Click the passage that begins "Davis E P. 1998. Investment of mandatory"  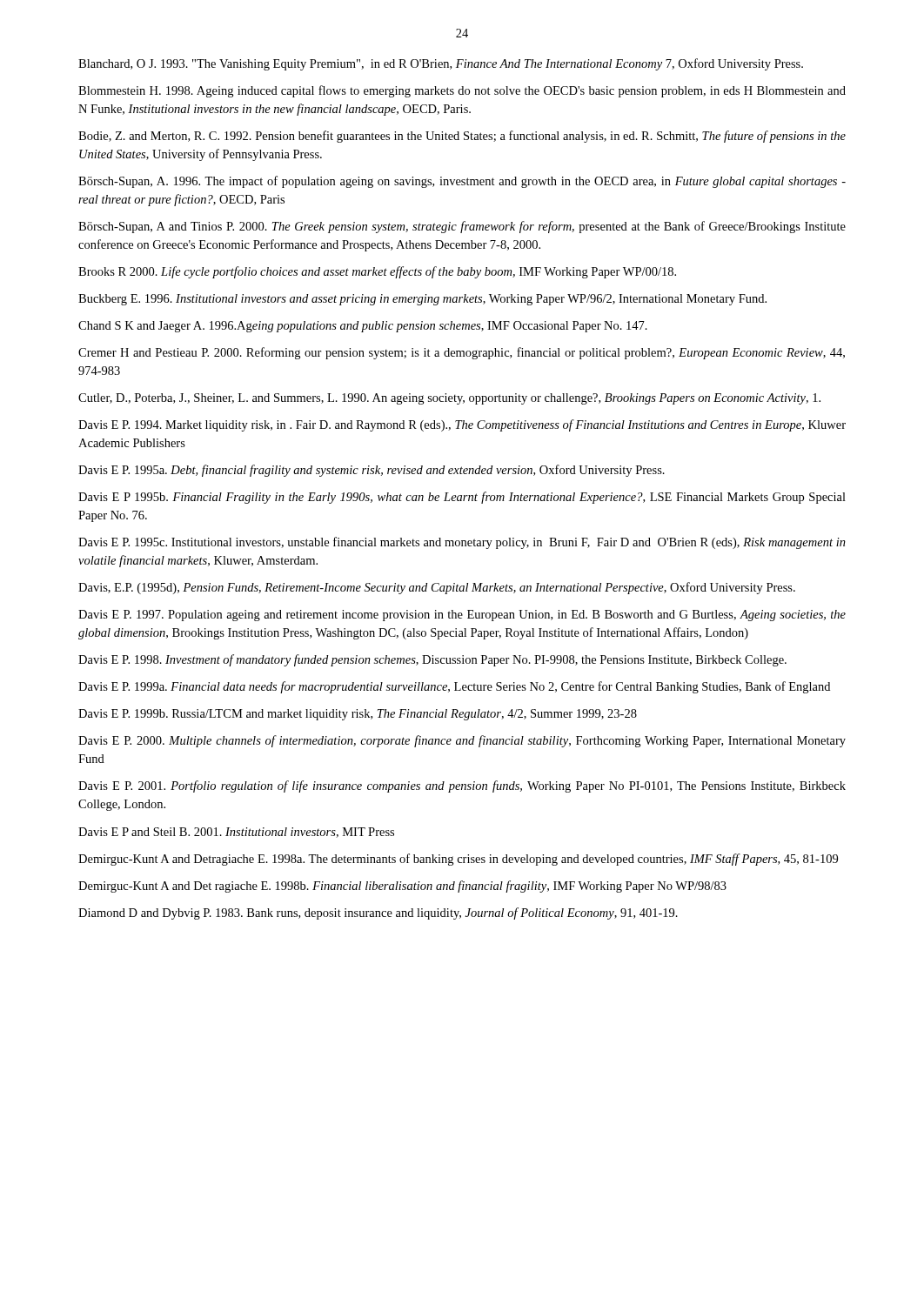pyautogui.click(x=433, y=660)
